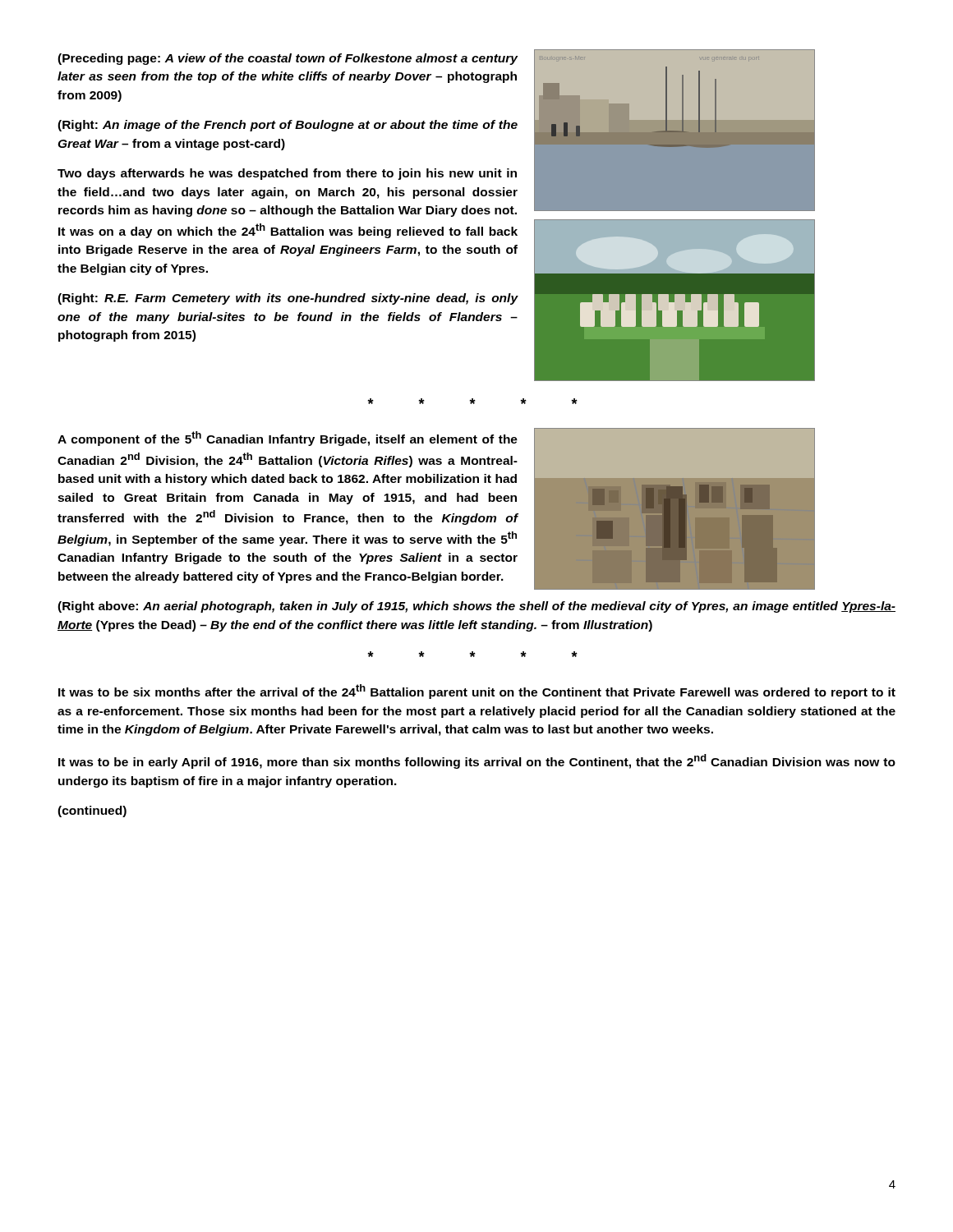Find the region starting "It was to be in"
The image size is (953, 1232).
pyautogui.click(x=476, y=770)
